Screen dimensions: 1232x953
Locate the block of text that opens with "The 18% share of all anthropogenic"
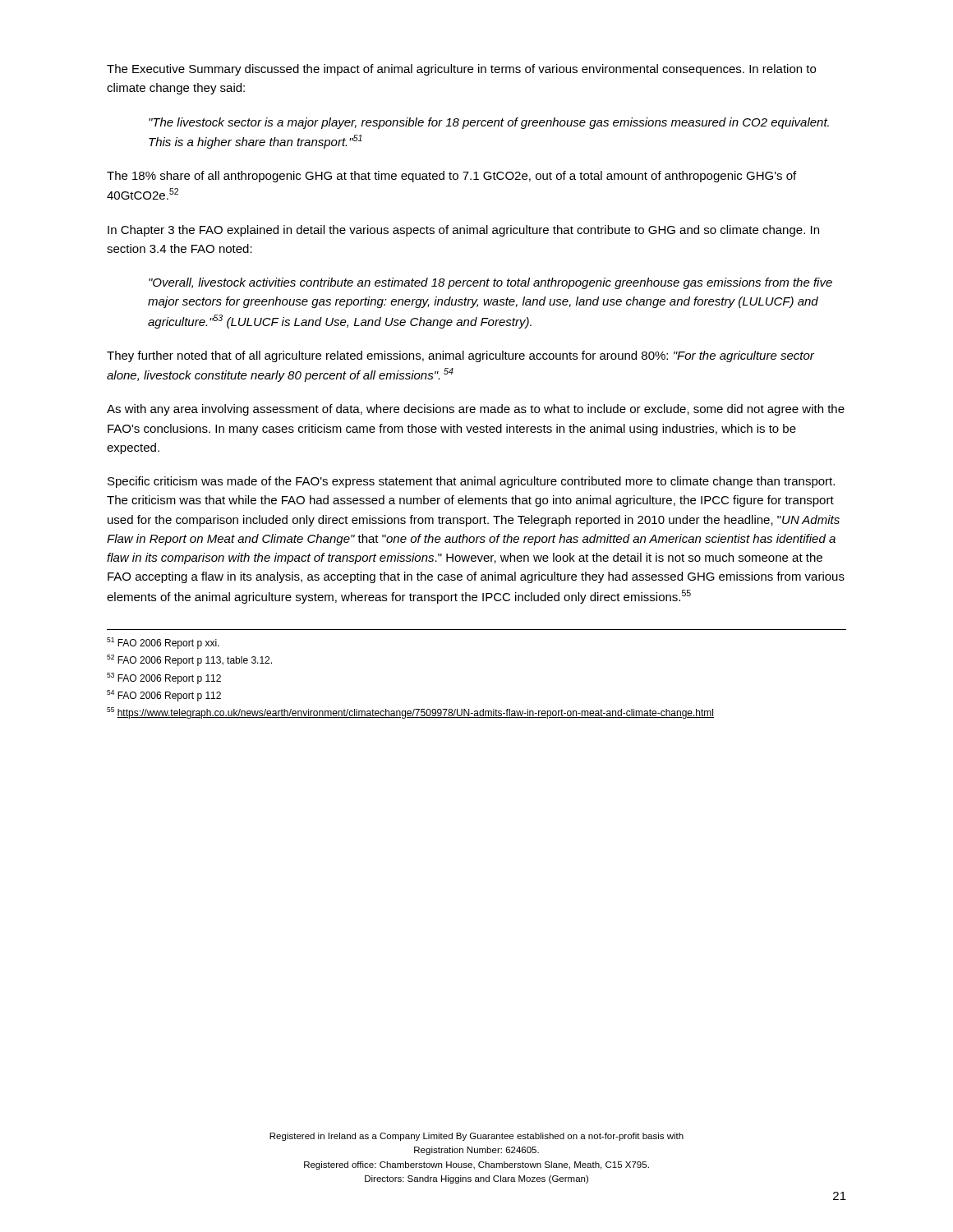point(452,185)
